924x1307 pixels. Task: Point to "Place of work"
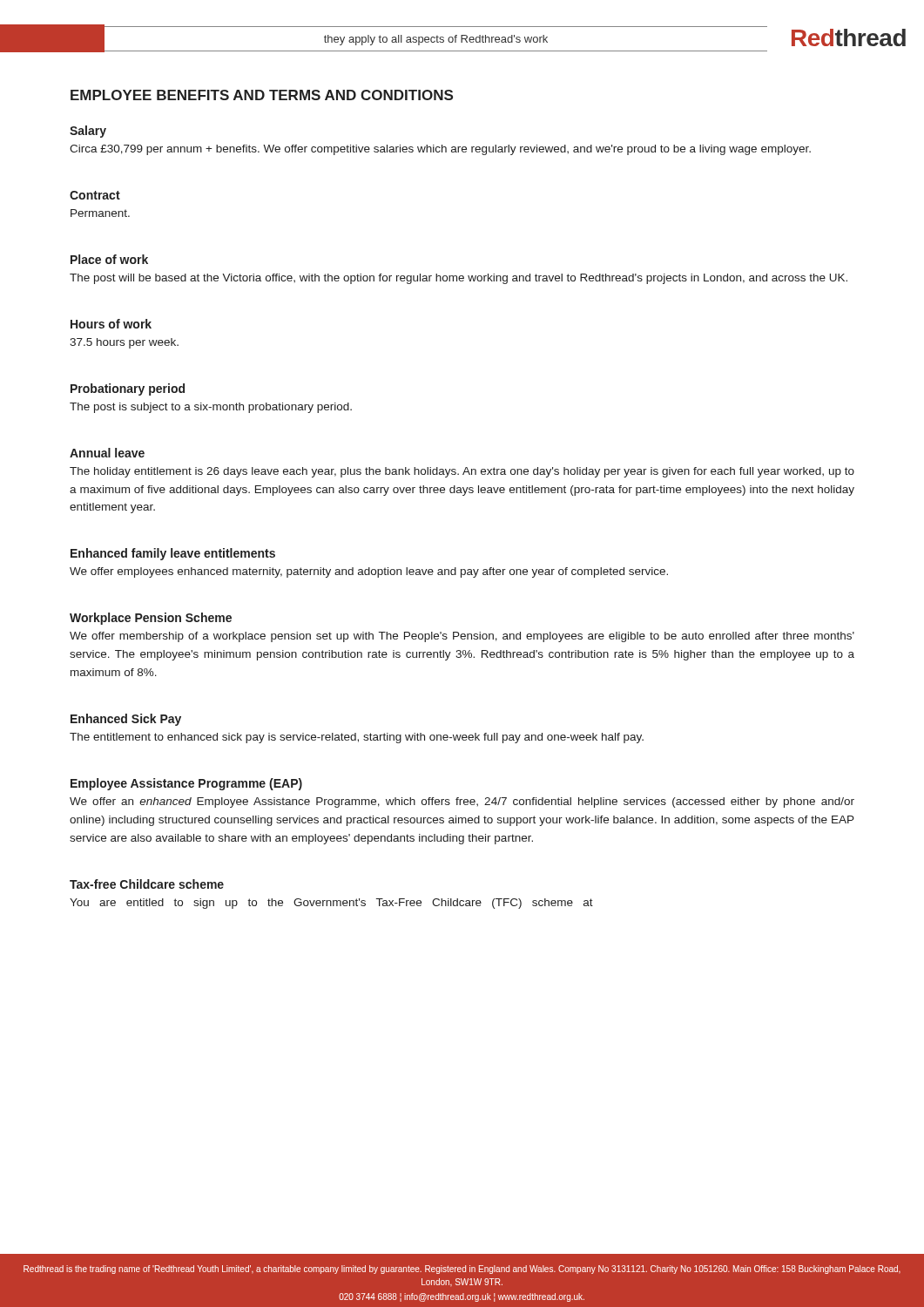pyautogui.click(x=109, y=260)
